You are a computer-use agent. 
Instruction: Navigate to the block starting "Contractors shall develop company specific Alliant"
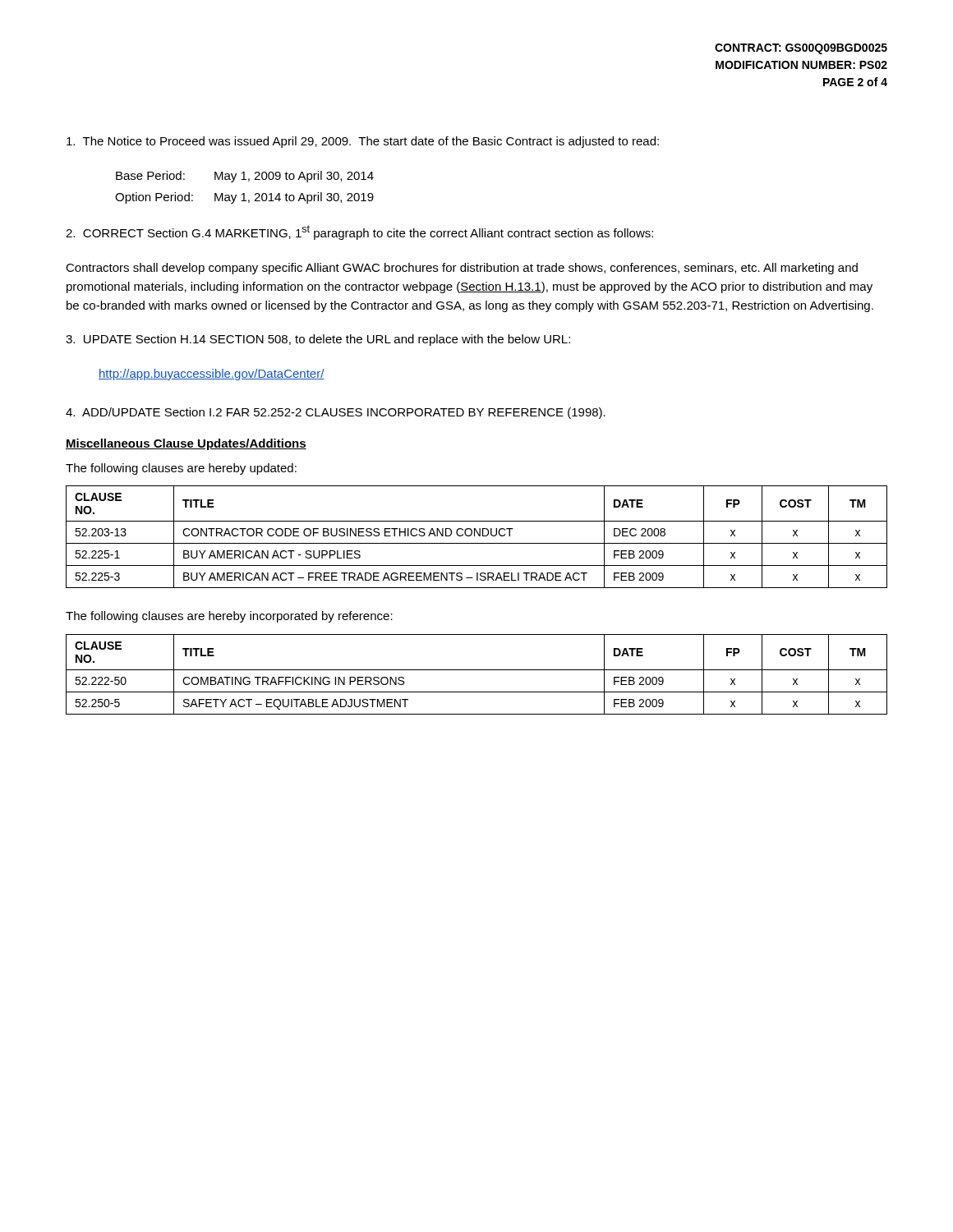tap(470, 286)
